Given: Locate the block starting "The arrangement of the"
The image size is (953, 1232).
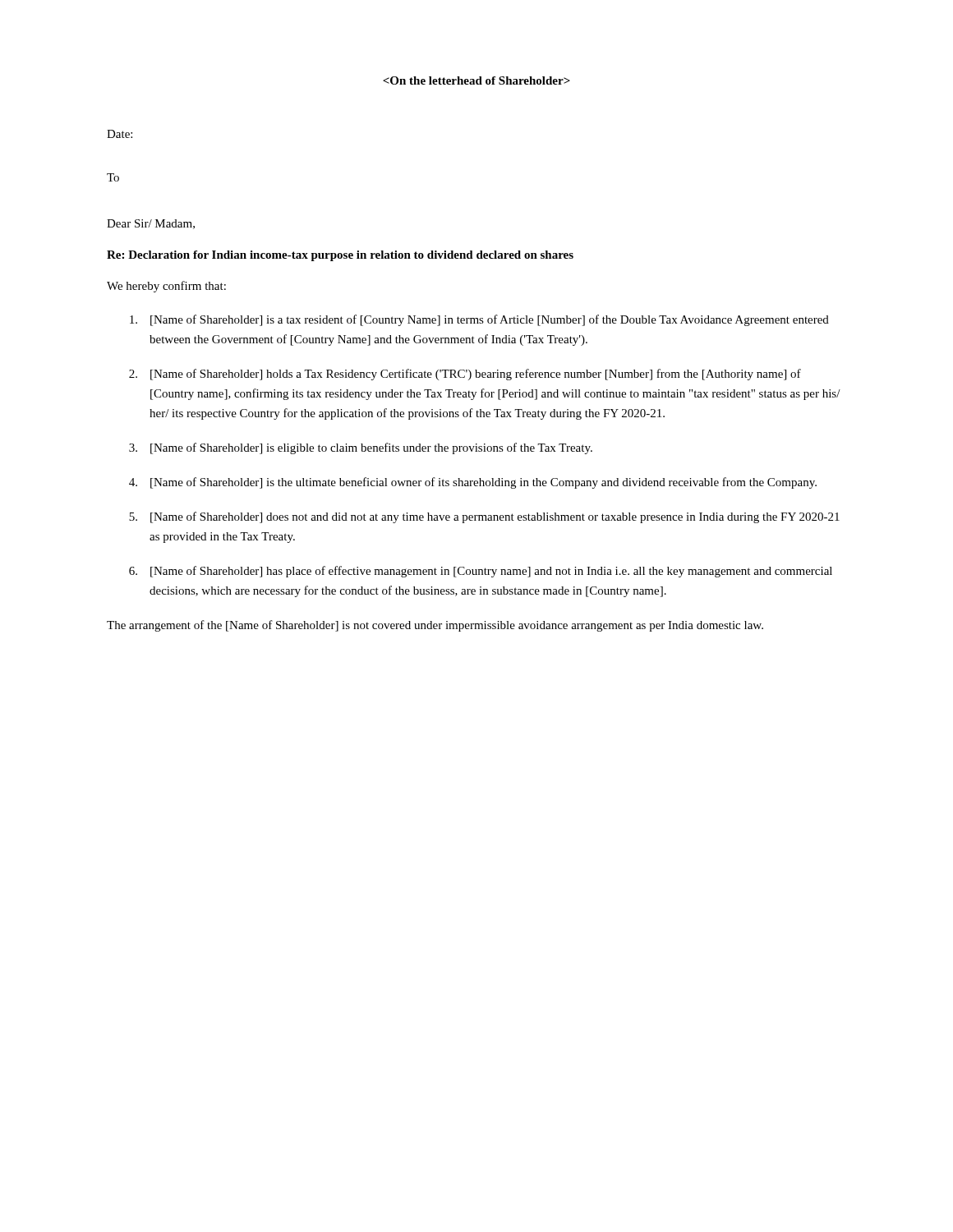Looking at the screenshot, I should 435,625.
